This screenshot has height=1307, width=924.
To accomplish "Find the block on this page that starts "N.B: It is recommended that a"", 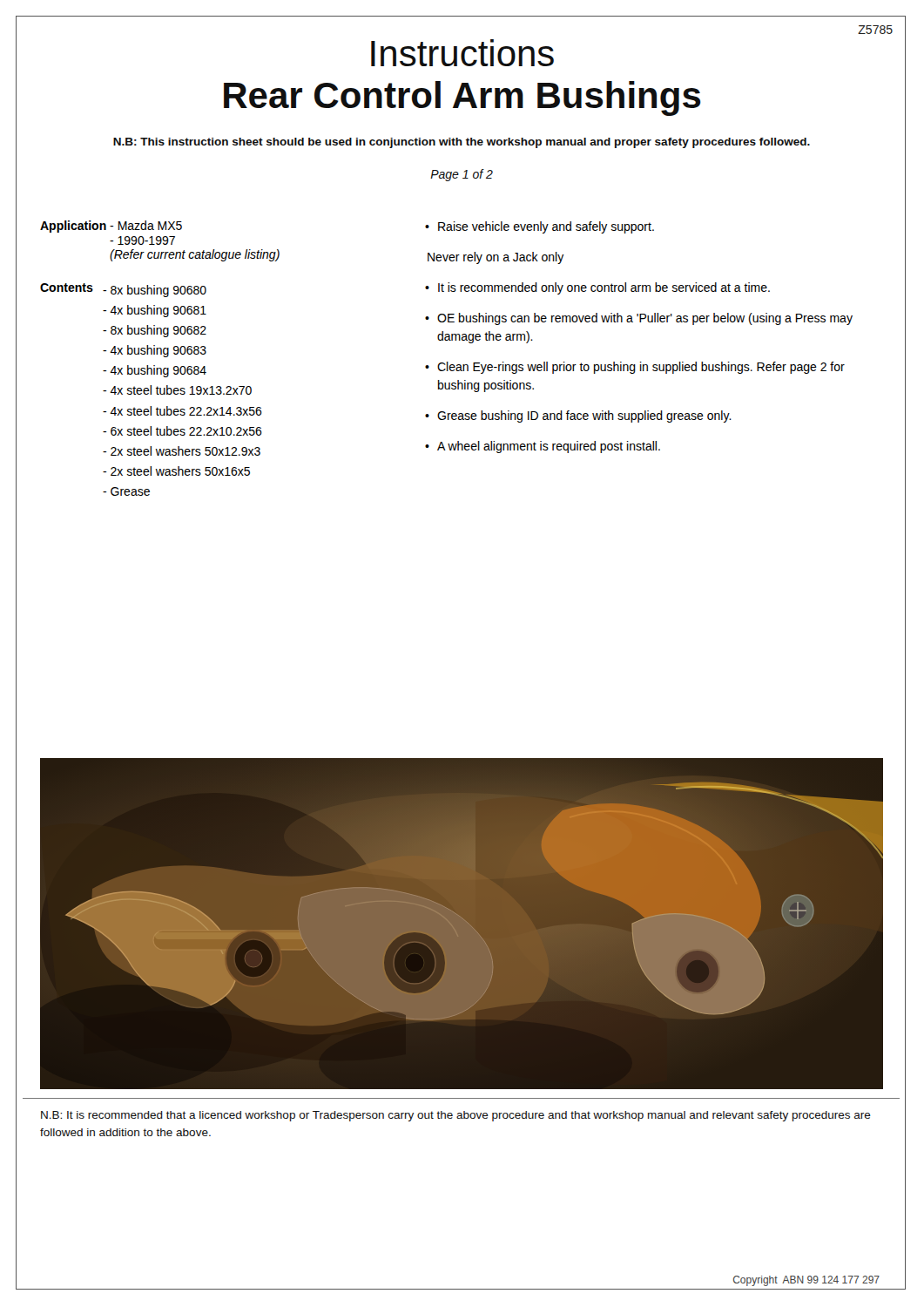I will 455,1124.
